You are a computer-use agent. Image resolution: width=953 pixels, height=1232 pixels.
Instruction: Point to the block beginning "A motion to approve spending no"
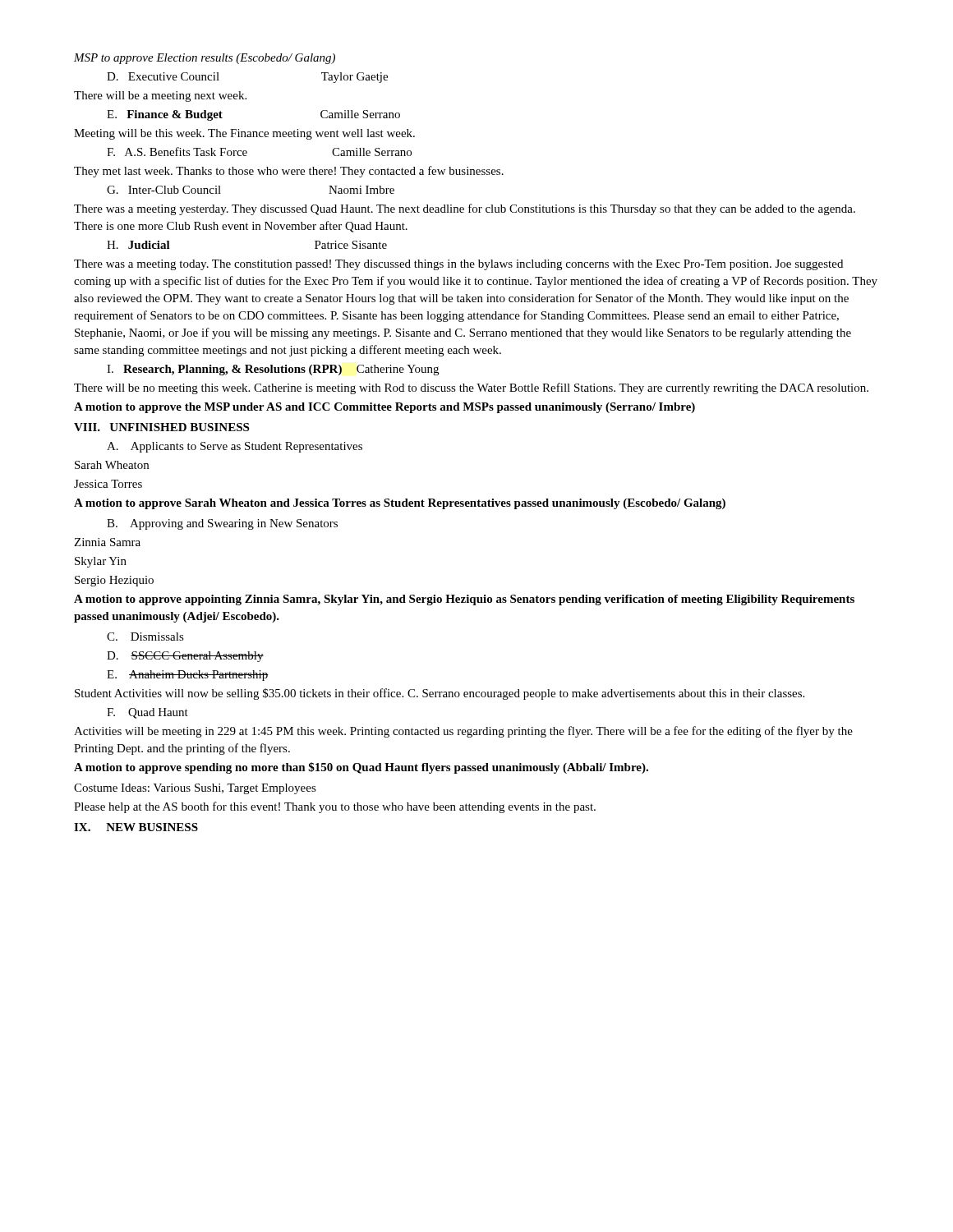coord(476,768)
